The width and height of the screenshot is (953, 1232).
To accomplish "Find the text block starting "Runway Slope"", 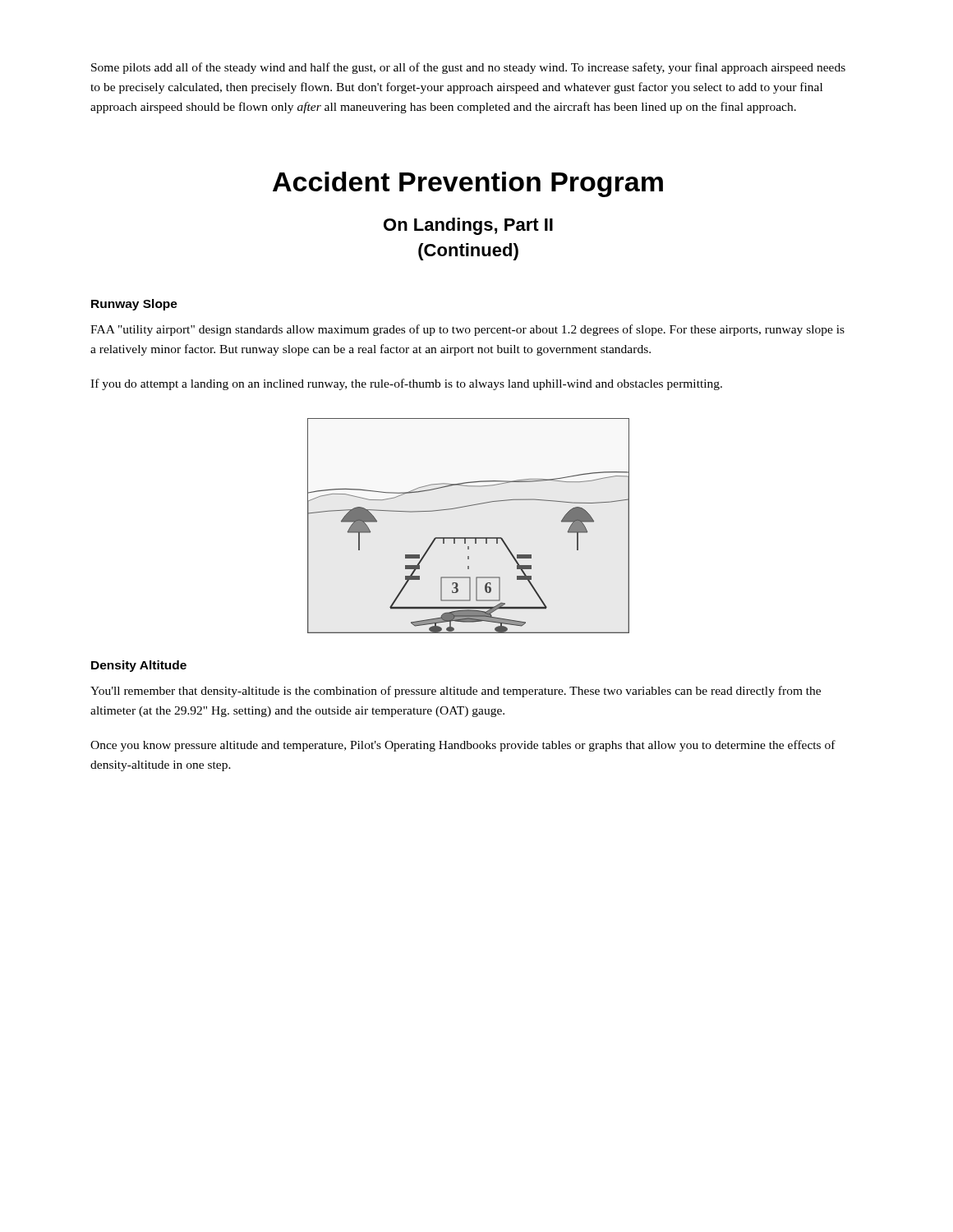I will (x=134, y=303).
